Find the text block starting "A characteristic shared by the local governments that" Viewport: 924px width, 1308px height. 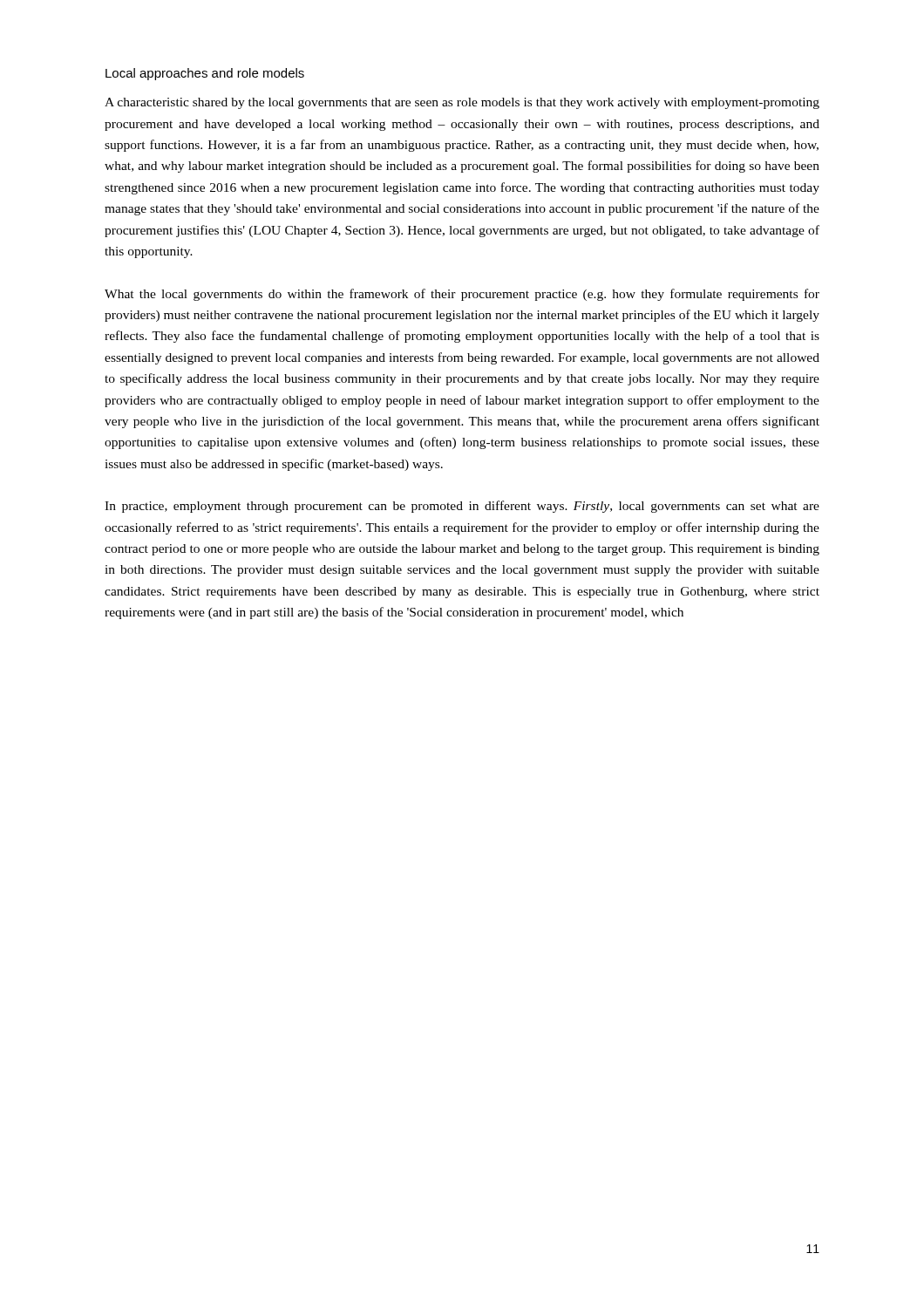462,176
